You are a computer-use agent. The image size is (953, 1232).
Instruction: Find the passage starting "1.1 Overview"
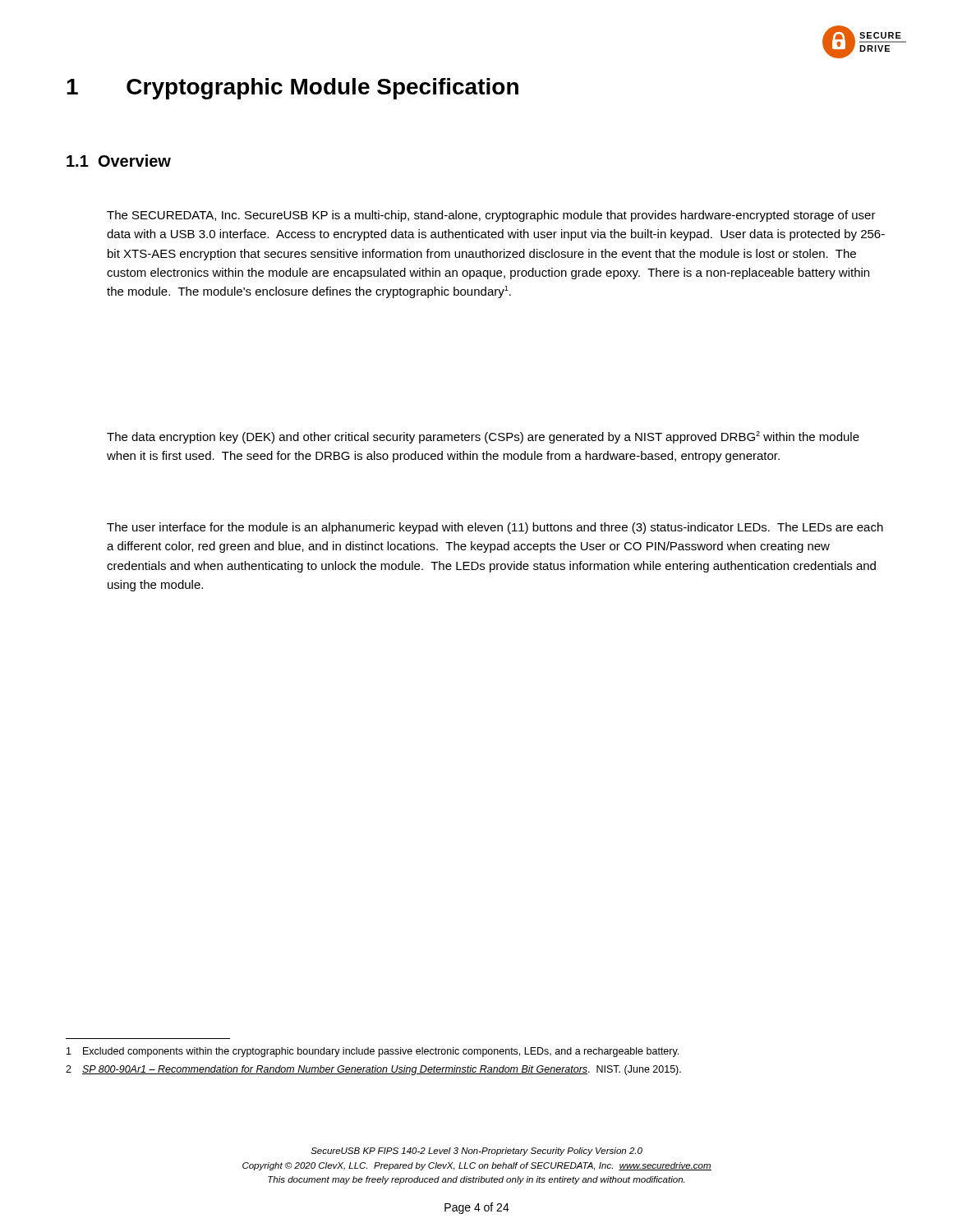click(118, 161)
